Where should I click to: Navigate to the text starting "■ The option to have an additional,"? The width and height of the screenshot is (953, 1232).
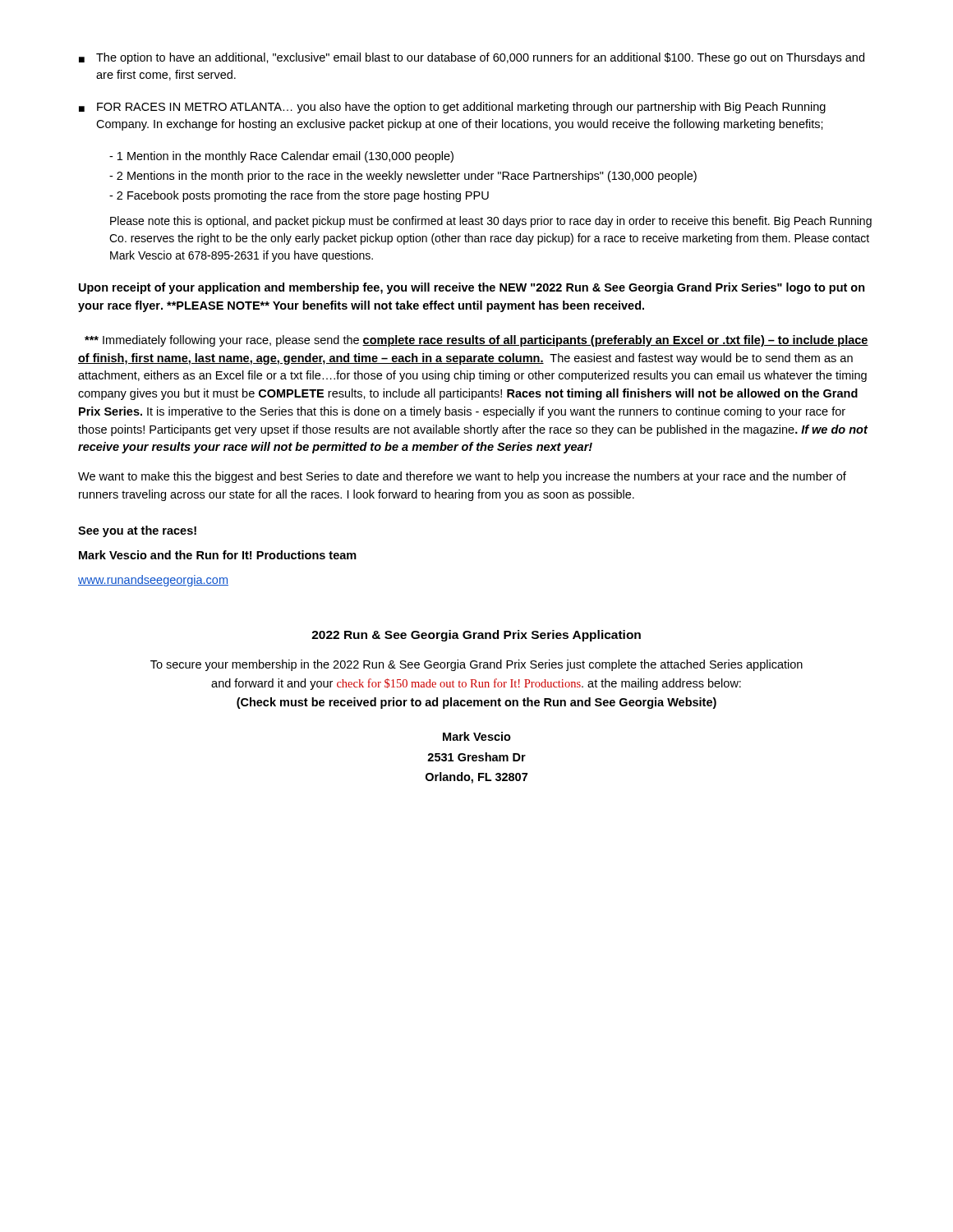point(476,67)
